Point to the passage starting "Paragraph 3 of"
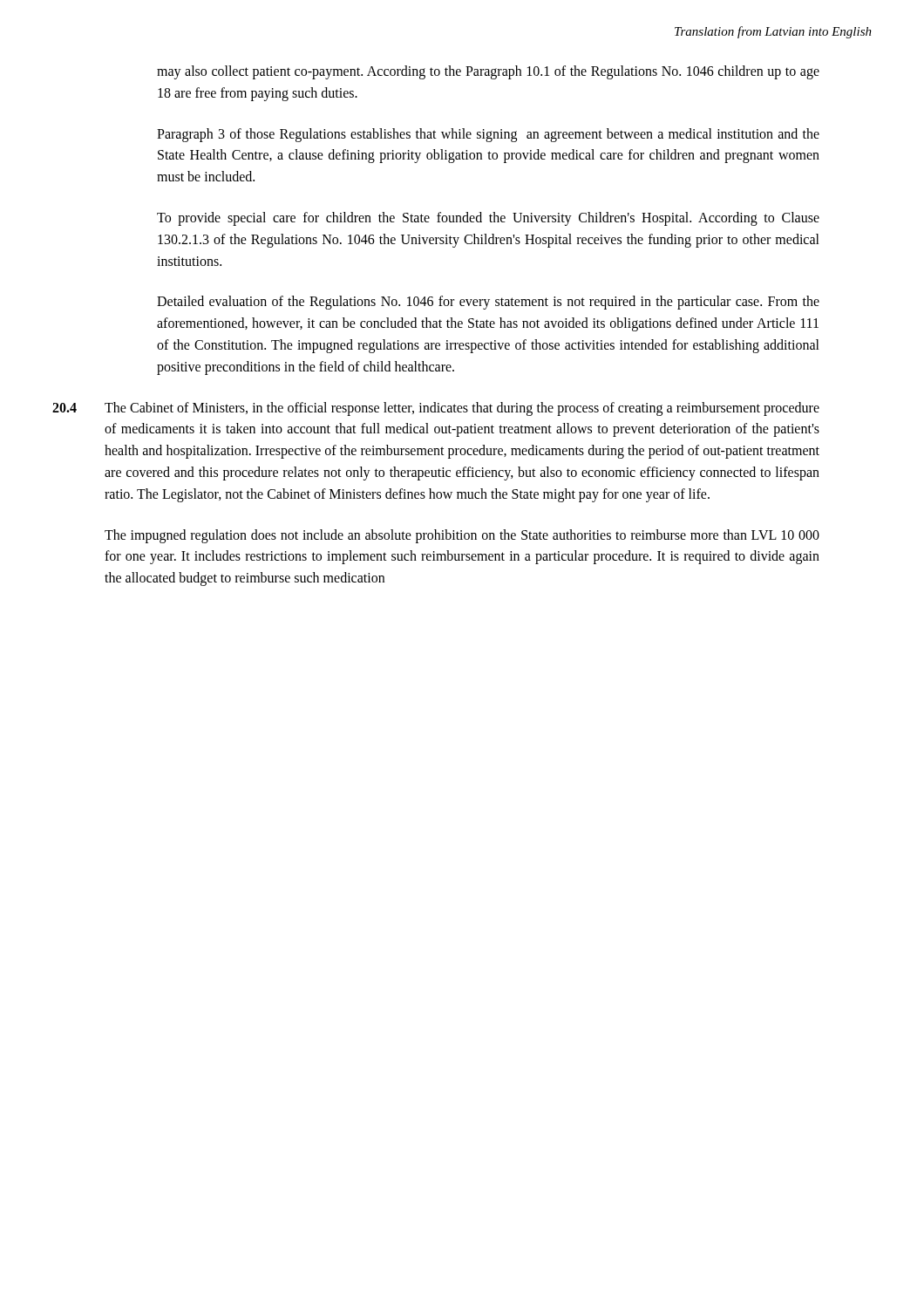This screenshot has height=1308, width=924. (488, 155)
